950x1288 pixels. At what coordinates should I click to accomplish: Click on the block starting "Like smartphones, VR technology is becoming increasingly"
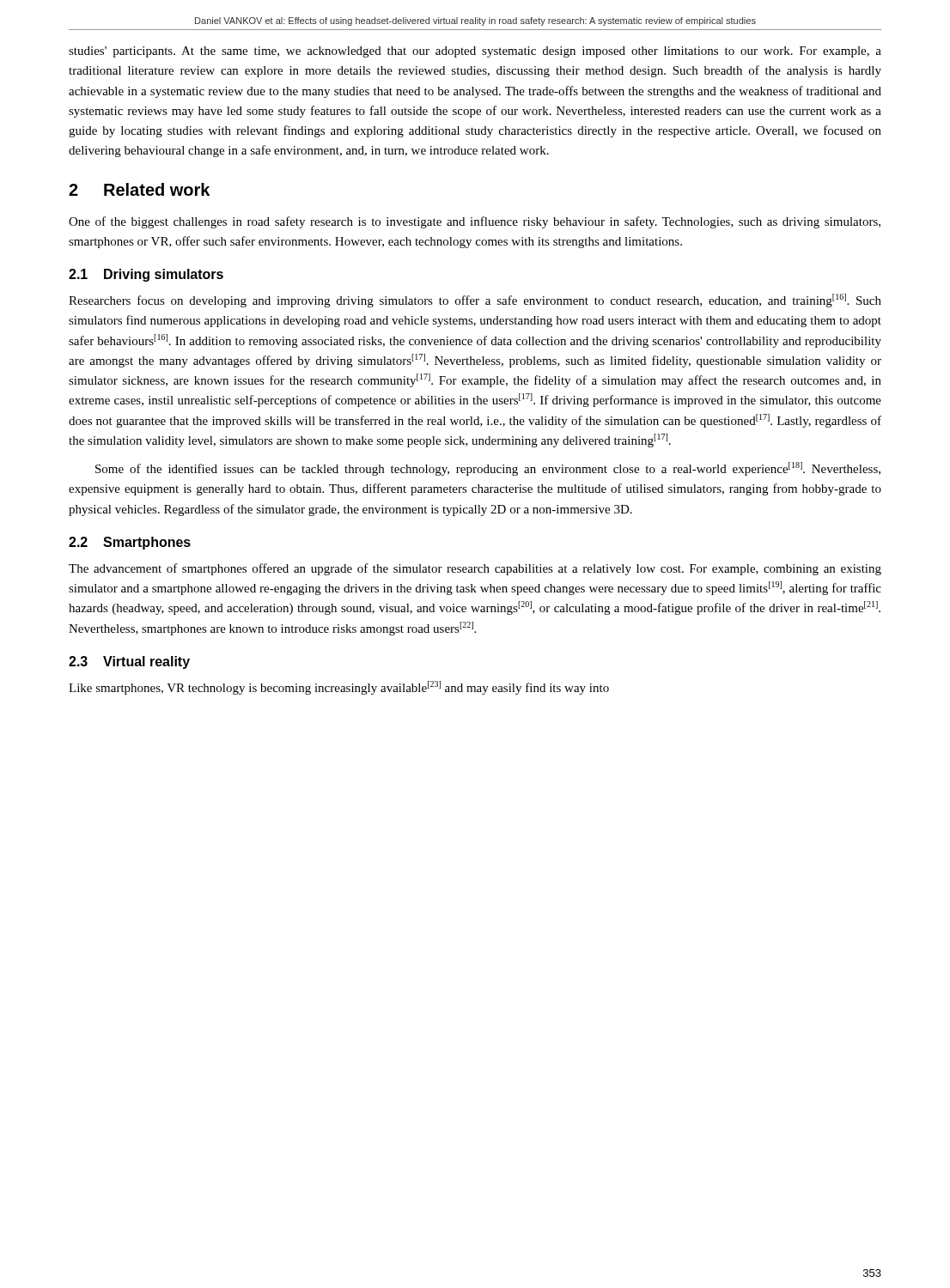(475, 688)
